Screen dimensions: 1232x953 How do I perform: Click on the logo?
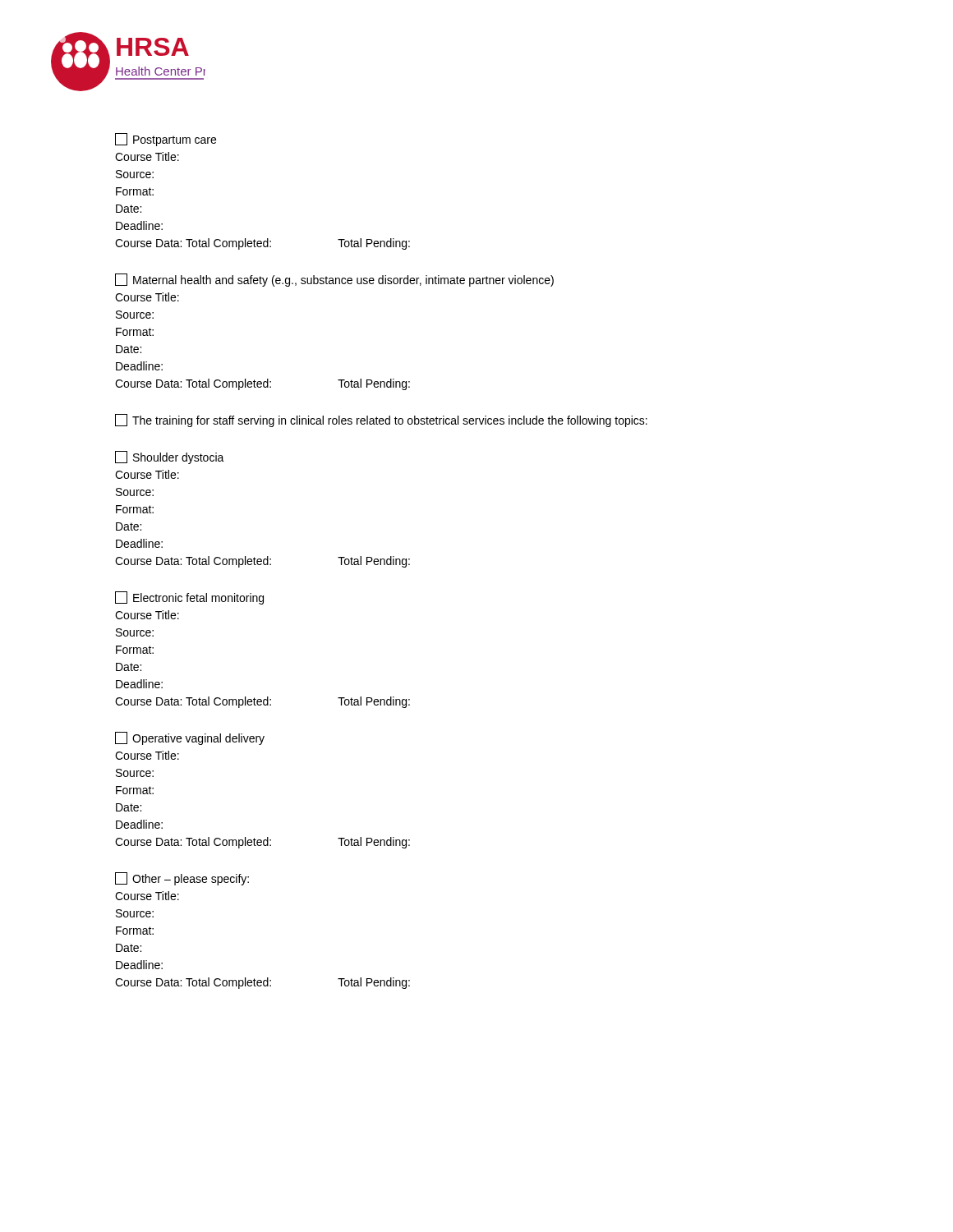coord(127,70)
